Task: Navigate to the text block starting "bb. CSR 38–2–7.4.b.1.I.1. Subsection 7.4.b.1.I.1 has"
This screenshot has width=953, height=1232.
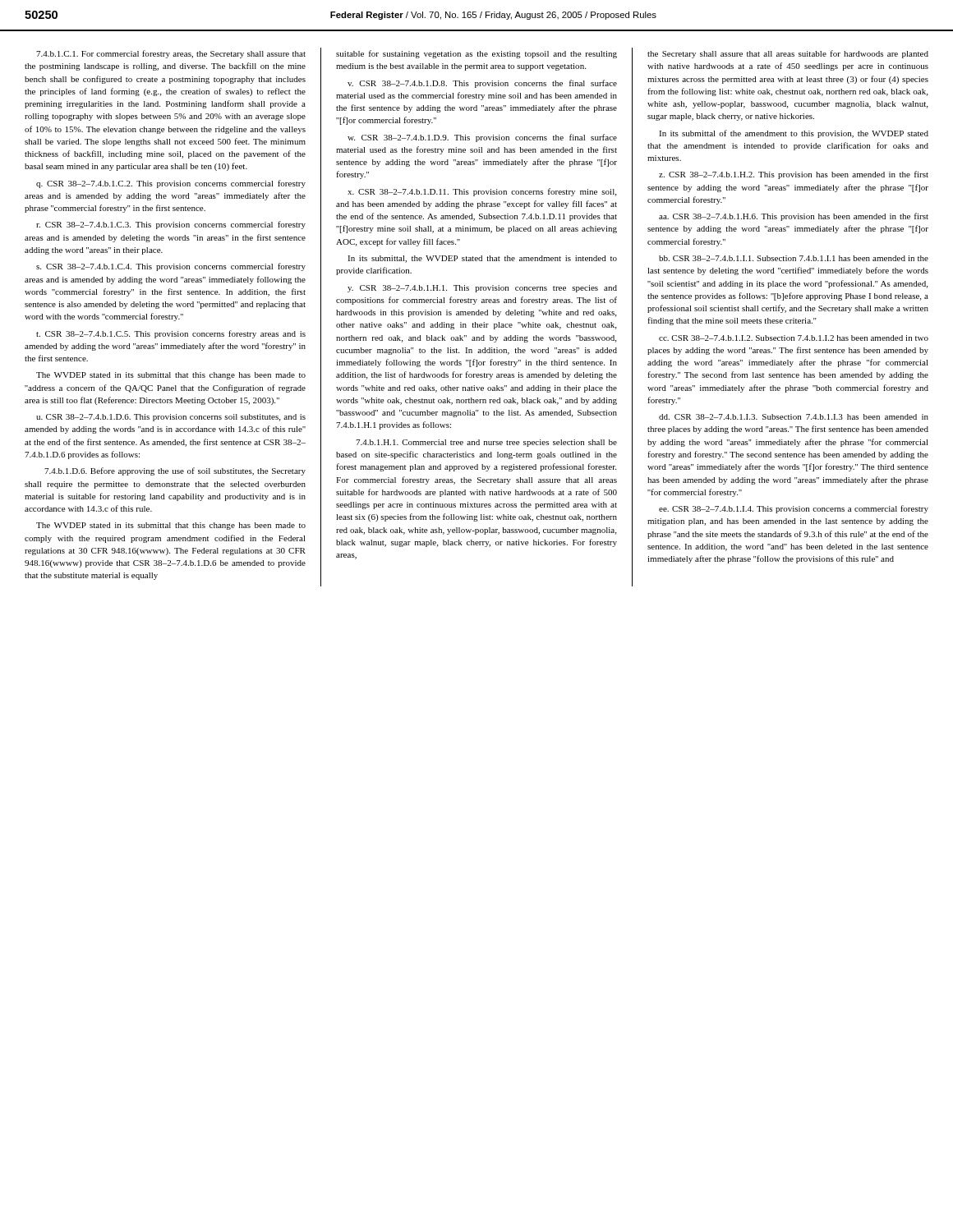Action: (788, 290)
